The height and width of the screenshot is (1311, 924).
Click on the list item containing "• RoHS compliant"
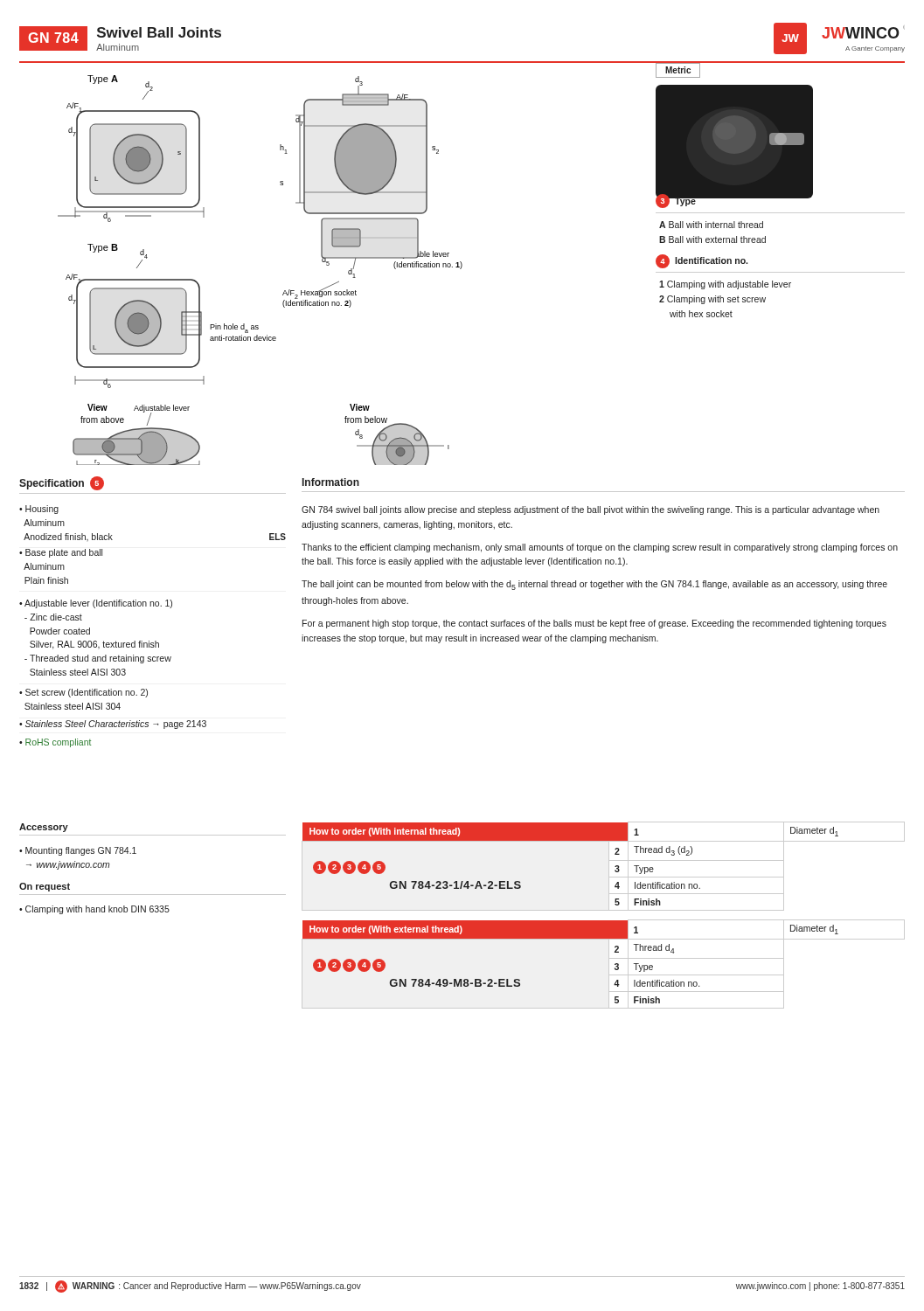(55, 742)
